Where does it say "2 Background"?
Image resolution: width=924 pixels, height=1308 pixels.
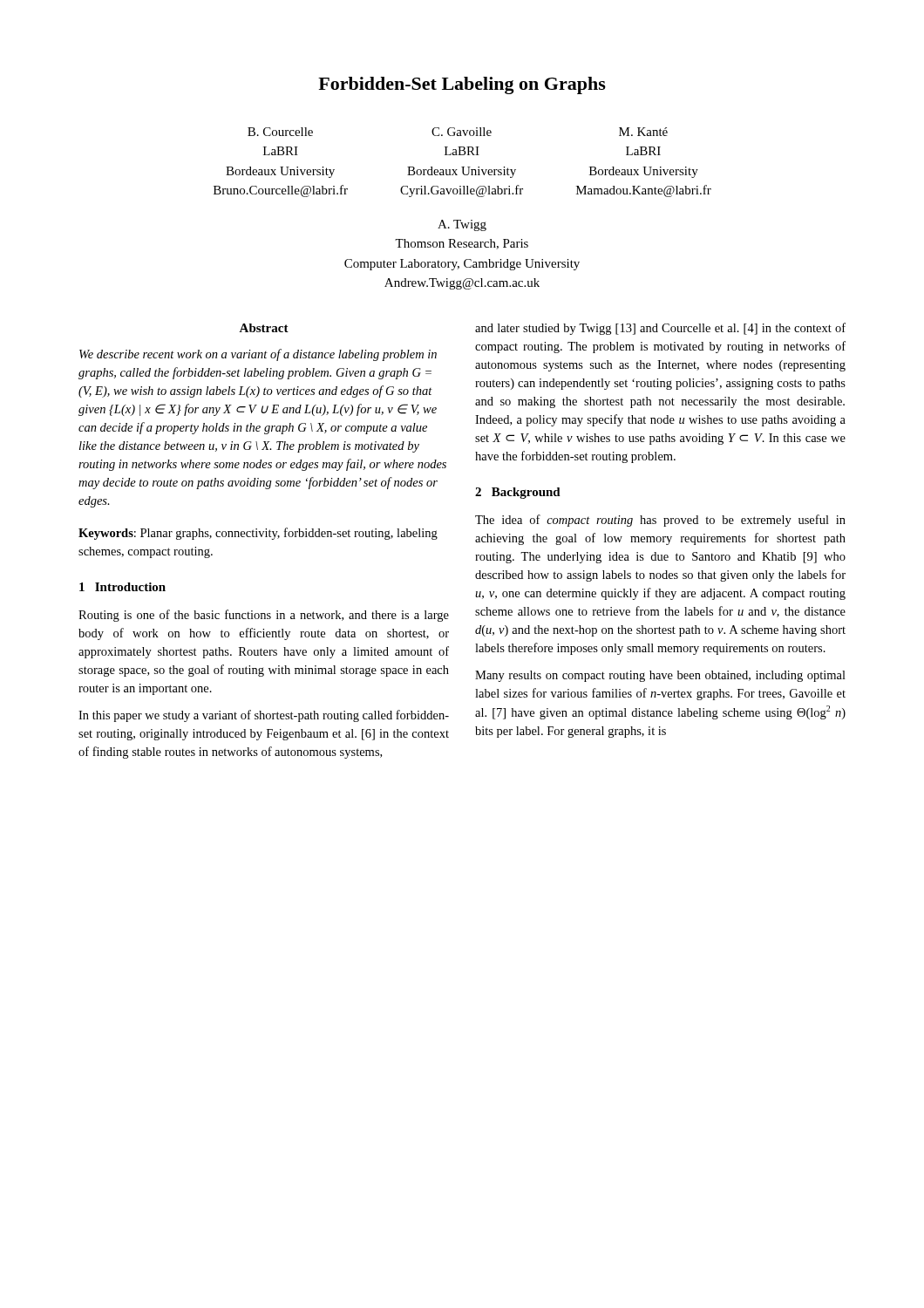coord(518,492)
